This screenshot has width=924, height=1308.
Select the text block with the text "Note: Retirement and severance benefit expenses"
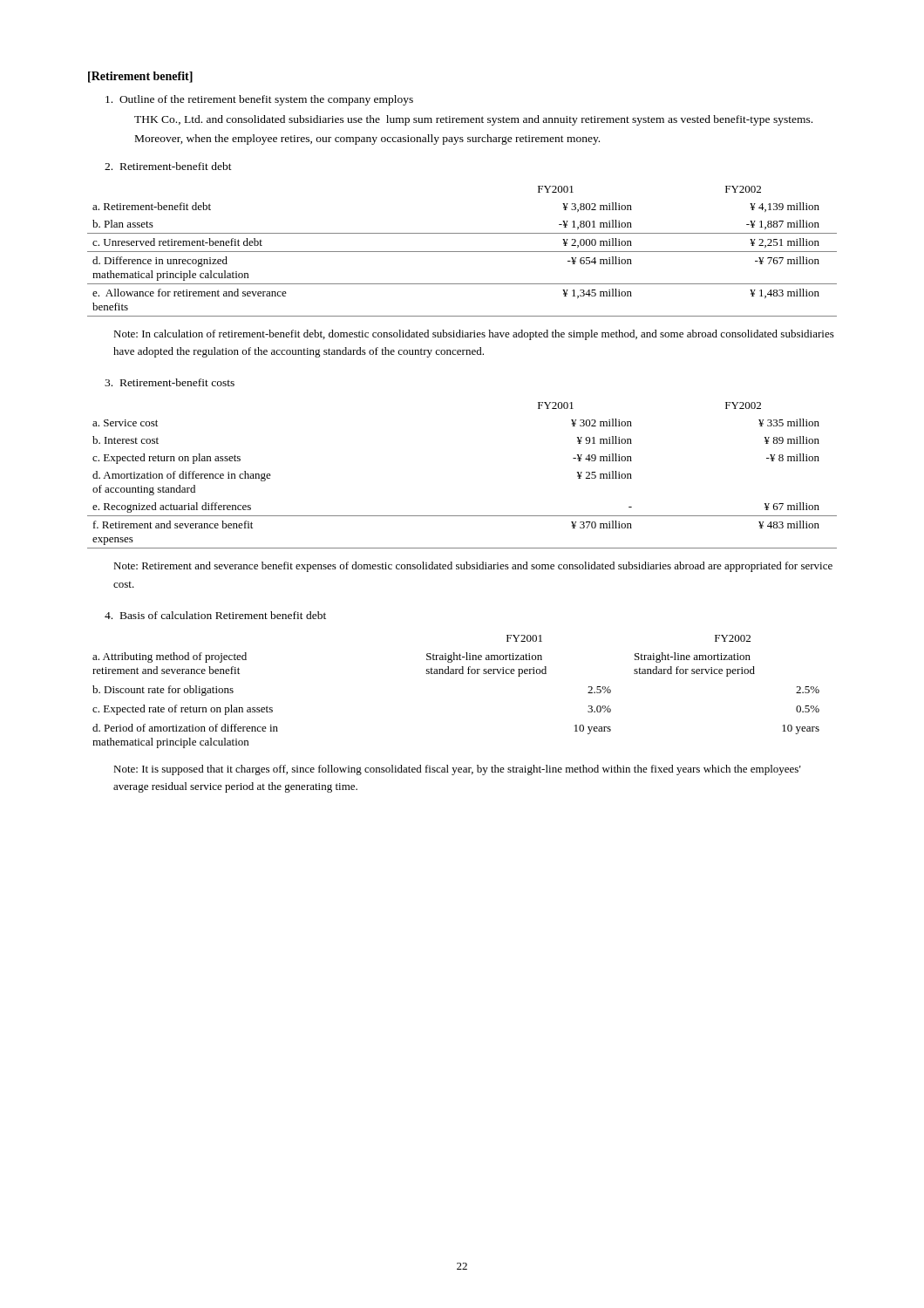[x=473, y=575]
